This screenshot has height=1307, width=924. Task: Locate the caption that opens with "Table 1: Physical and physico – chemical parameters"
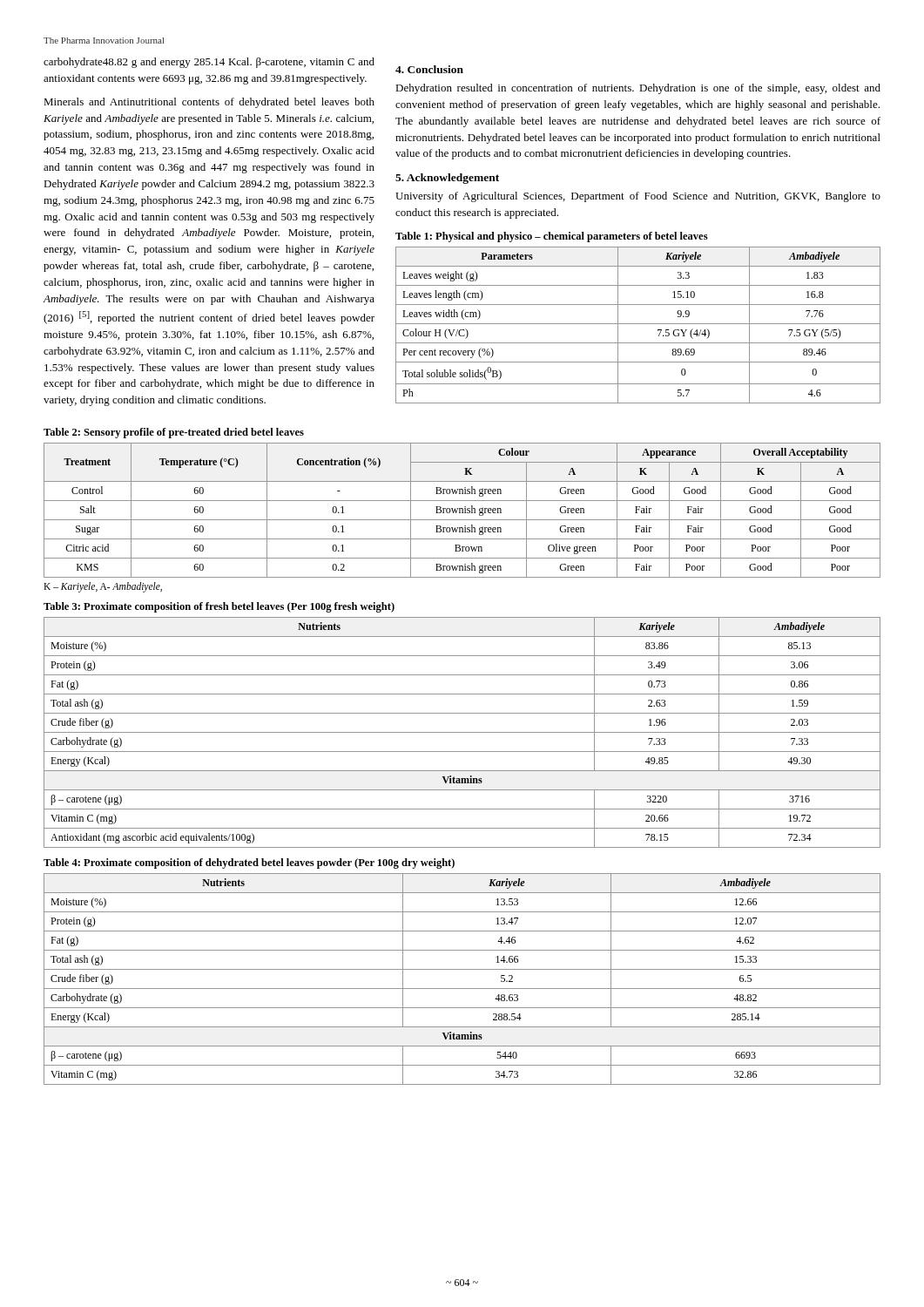551,236
